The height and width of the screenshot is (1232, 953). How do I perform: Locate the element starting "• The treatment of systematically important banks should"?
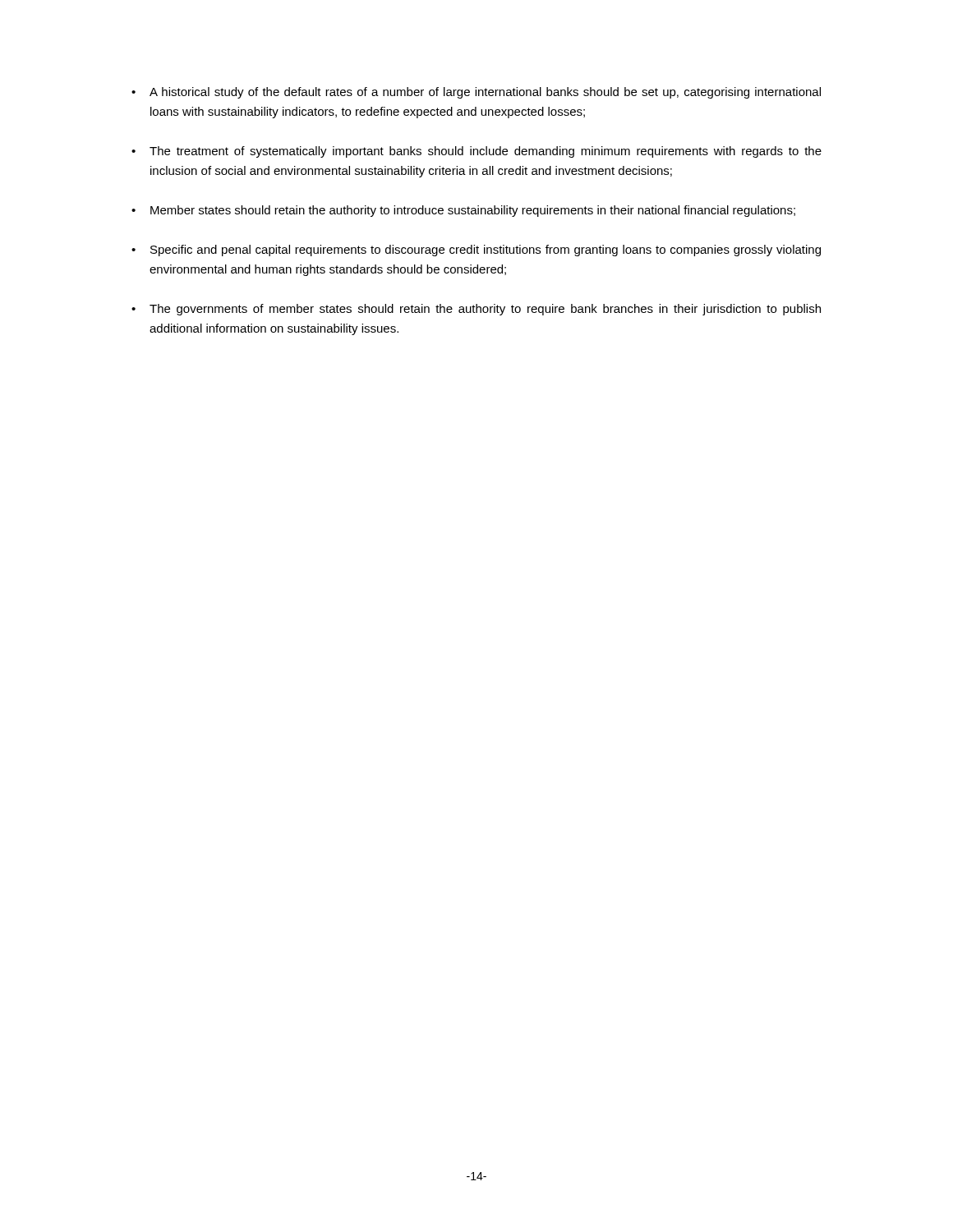coord(476,161)
